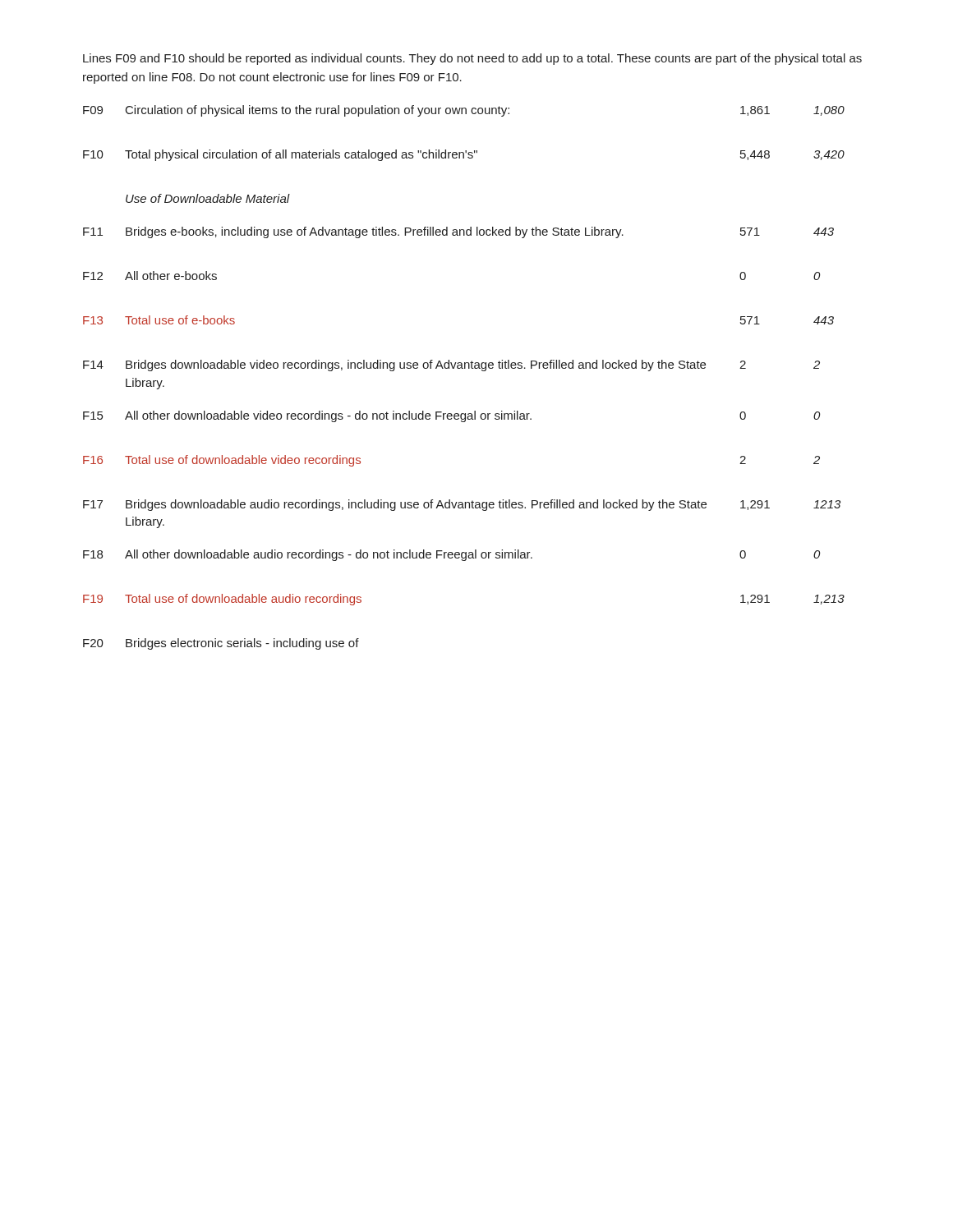Image resolution: width=953 pixels, height=1232 pixels.
Task: Select the list item that says "F13 Total use of e-books"
Action: click(93, 320)
